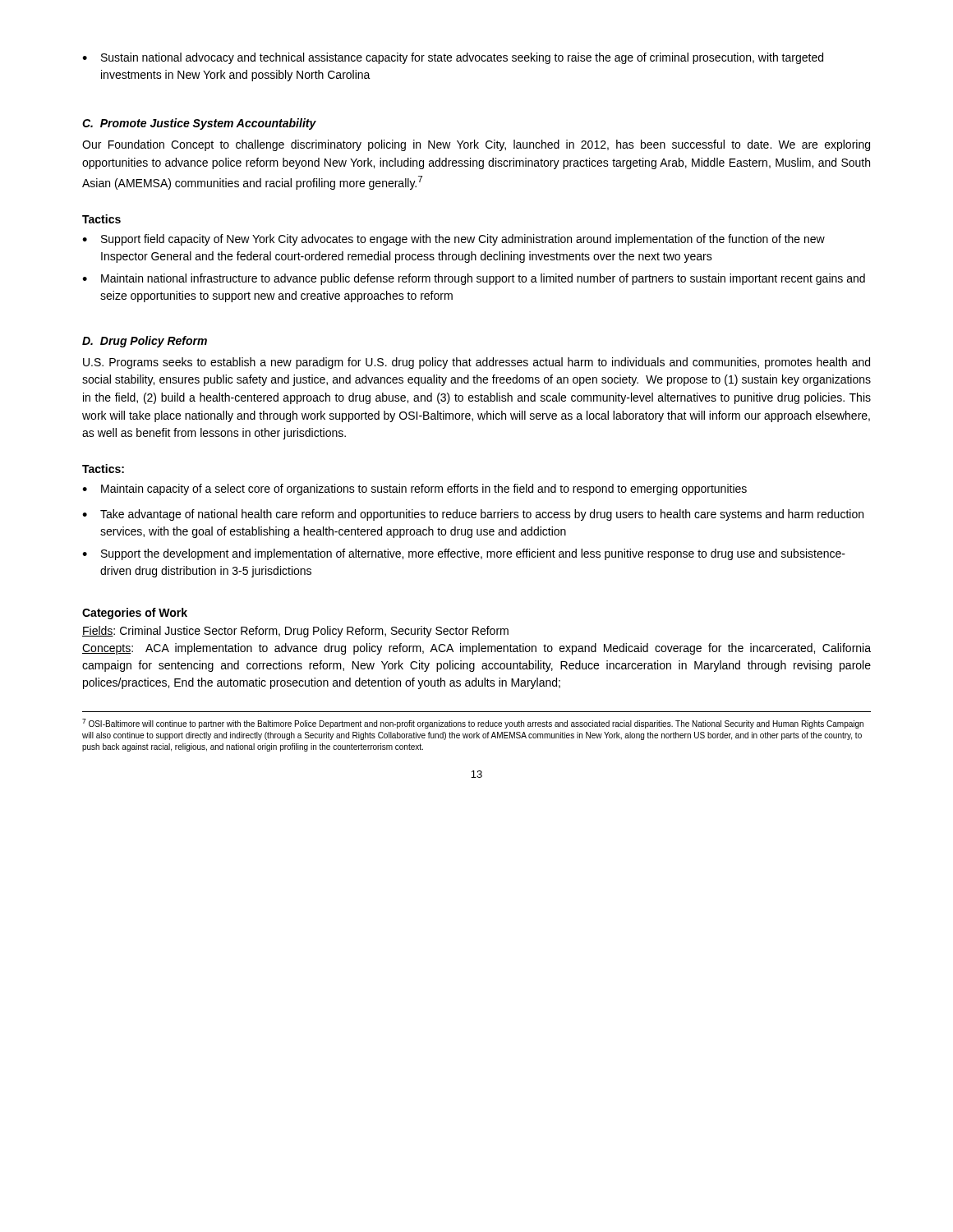Locate the list item that reads "• Support field capacity of New"
This screenshot has width=953, height=1232.
pos(476,248)
